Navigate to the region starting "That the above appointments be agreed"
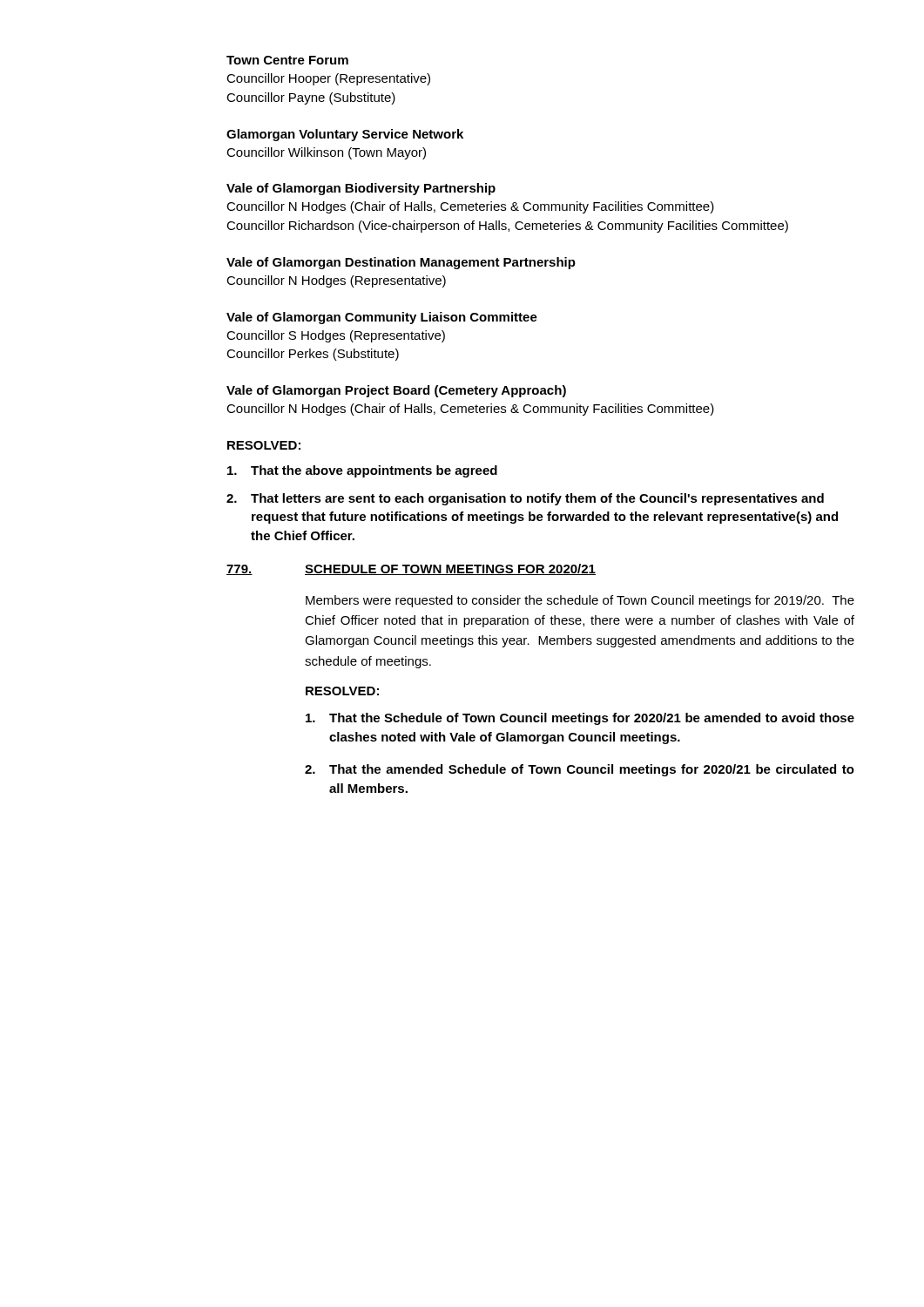 [x=362, y=470]
